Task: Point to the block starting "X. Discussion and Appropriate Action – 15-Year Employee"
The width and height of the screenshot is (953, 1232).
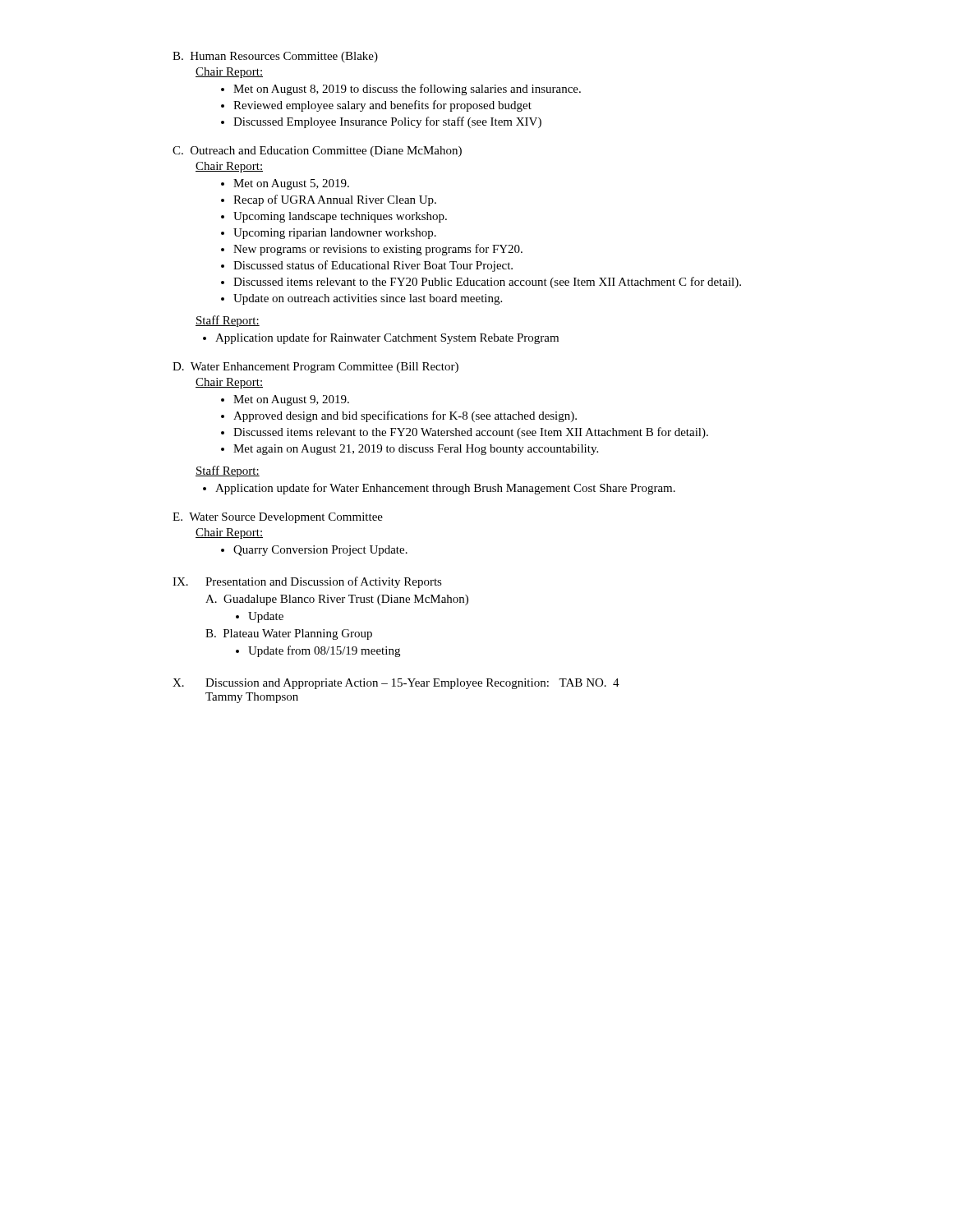Action: (x=501, y=690)
